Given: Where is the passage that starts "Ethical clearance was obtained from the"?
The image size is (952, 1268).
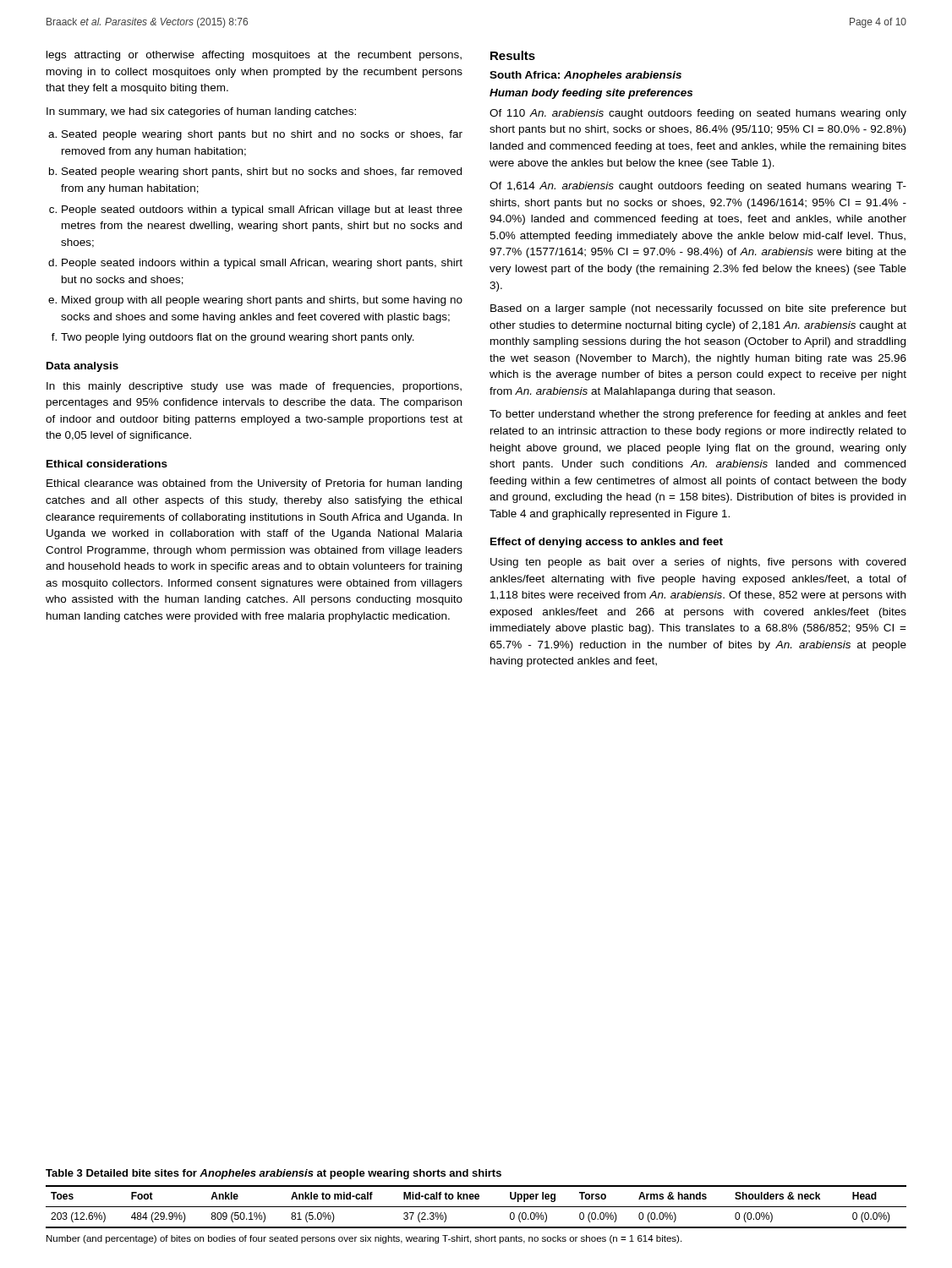Looking at the screenshot, I should point(254,550).
